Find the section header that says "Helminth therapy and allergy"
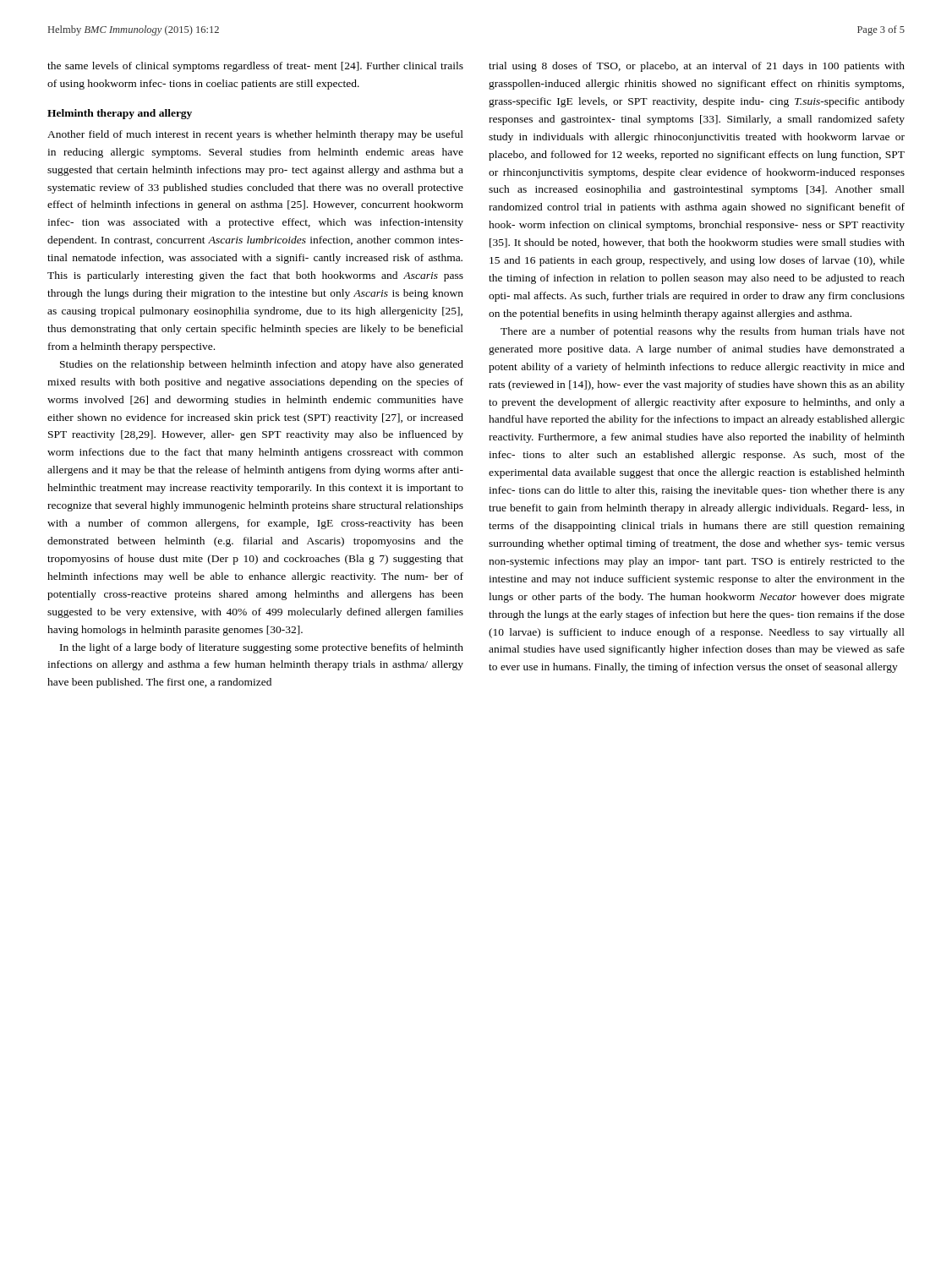This screenshot has height=1268, width=952. point(120,114)
